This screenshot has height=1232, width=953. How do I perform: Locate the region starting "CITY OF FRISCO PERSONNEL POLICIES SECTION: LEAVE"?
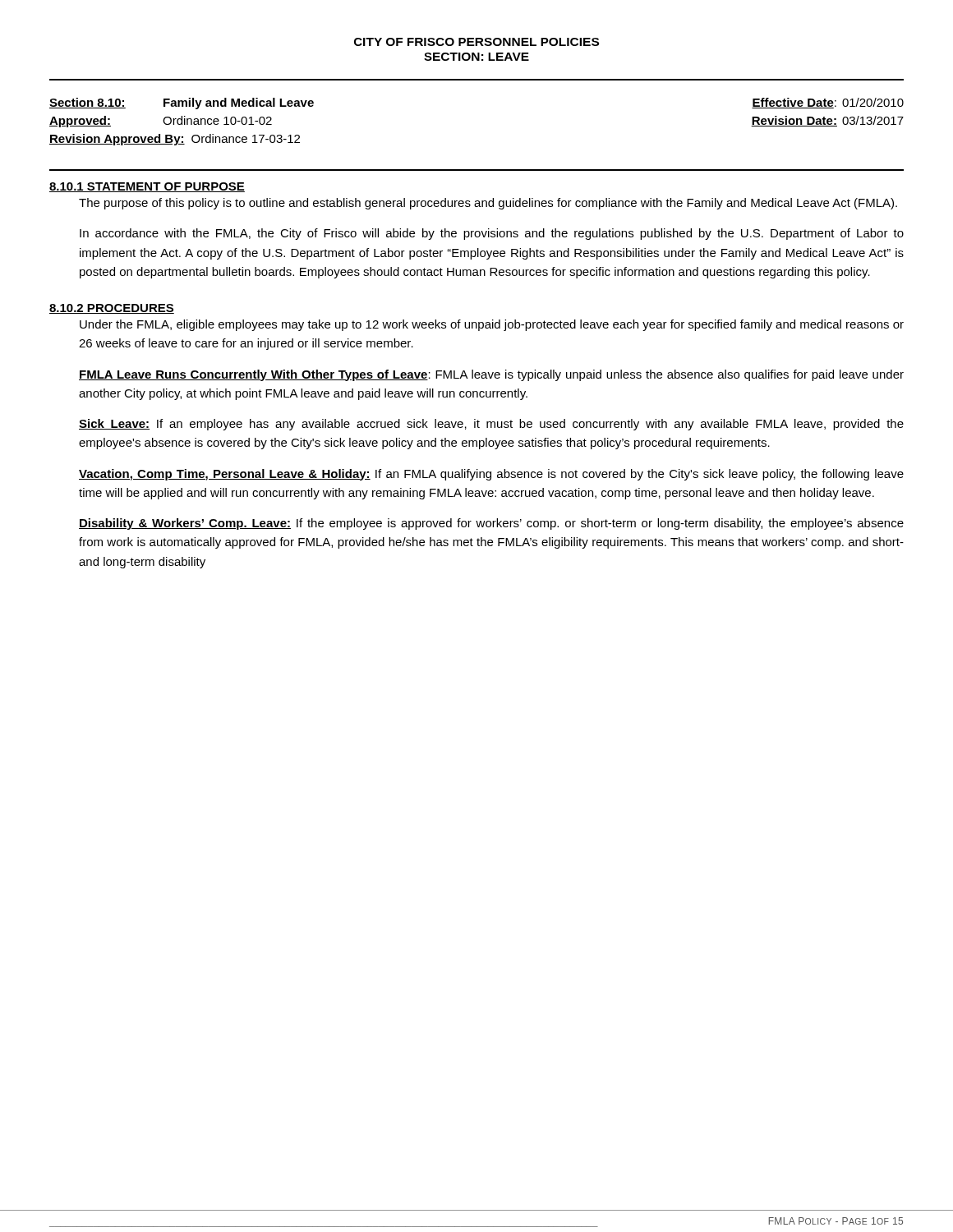[476, 49]
